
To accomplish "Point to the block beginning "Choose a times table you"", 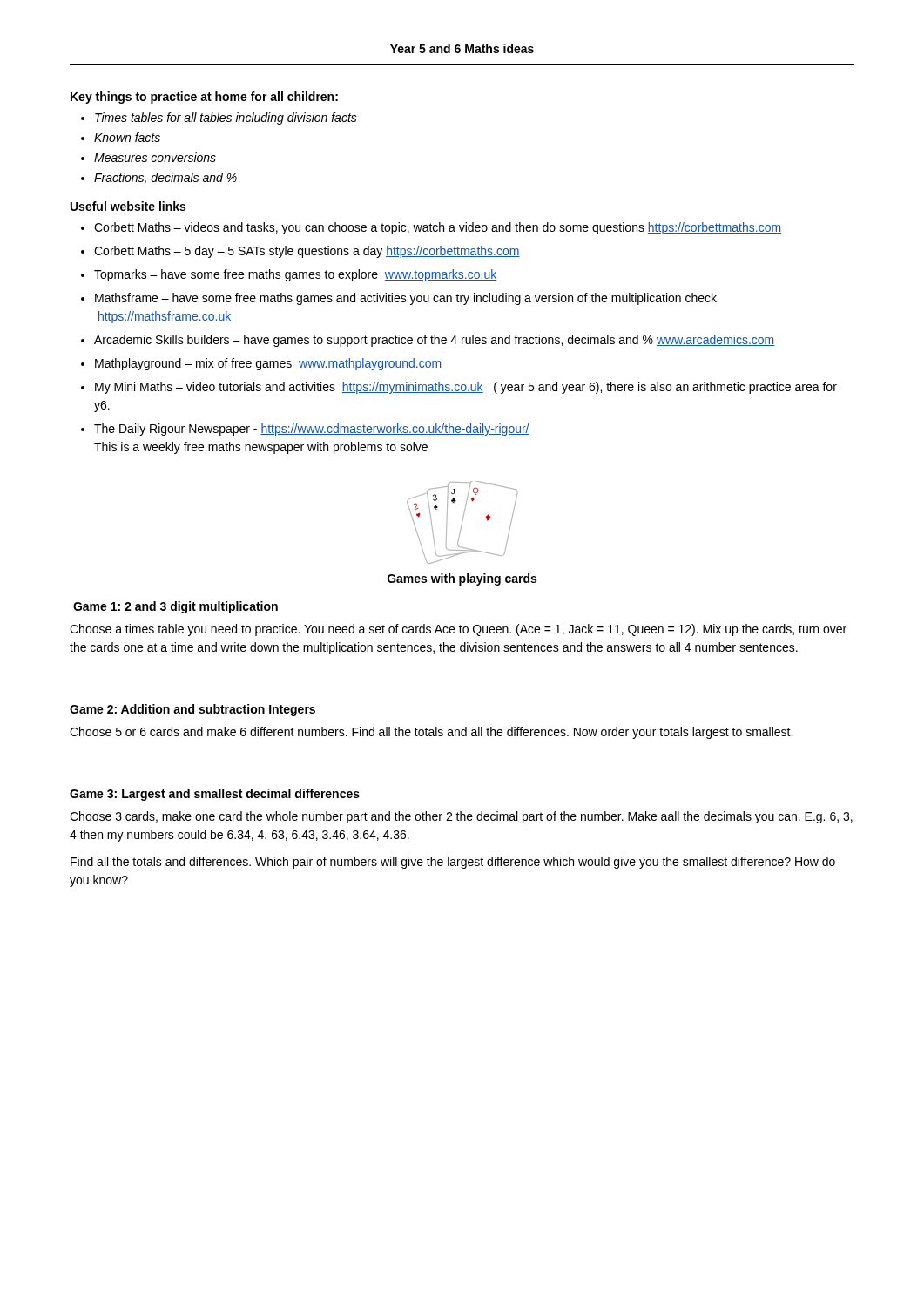I will click(x=458, y=638).
